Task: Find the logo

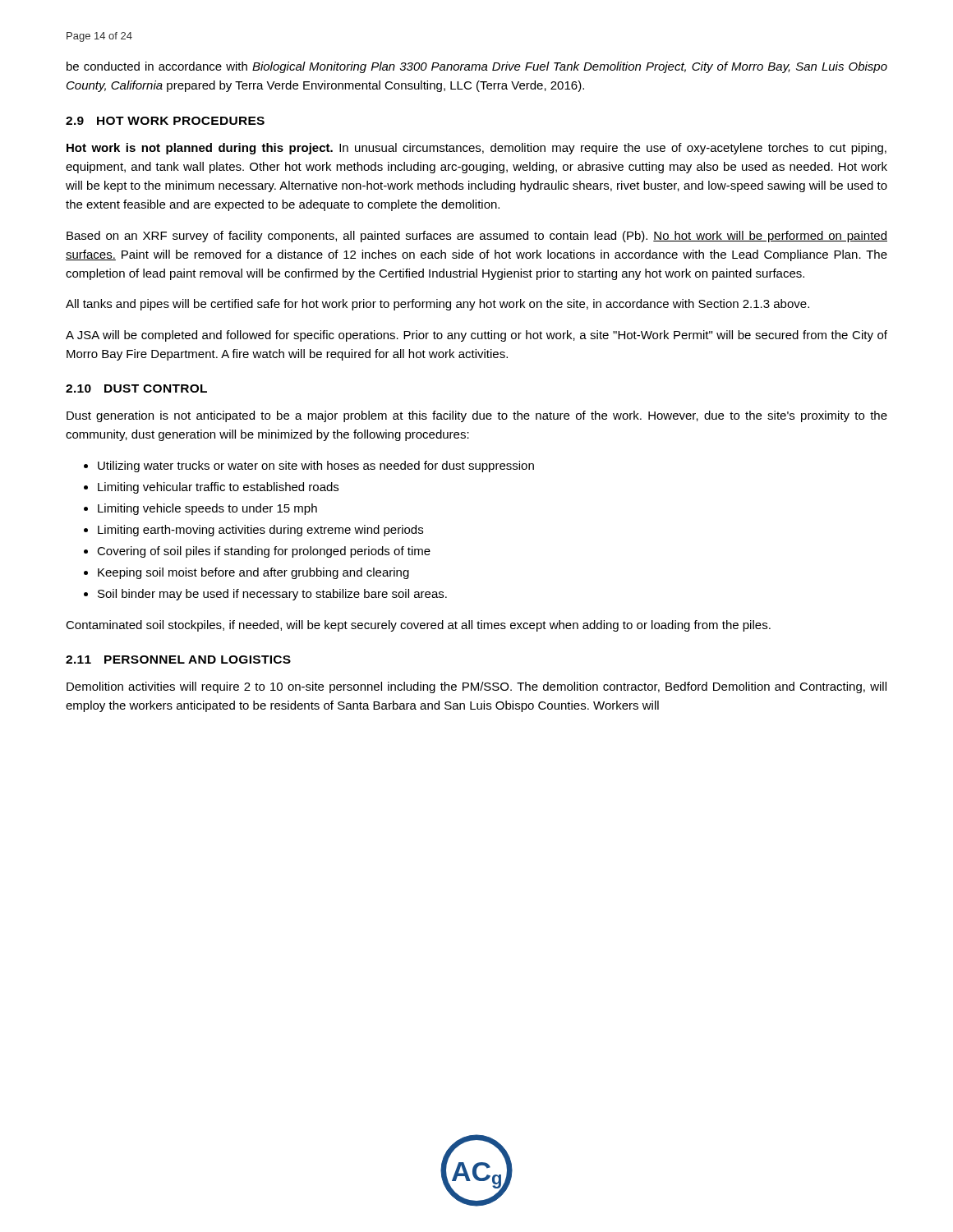Action: [476, 1170]
